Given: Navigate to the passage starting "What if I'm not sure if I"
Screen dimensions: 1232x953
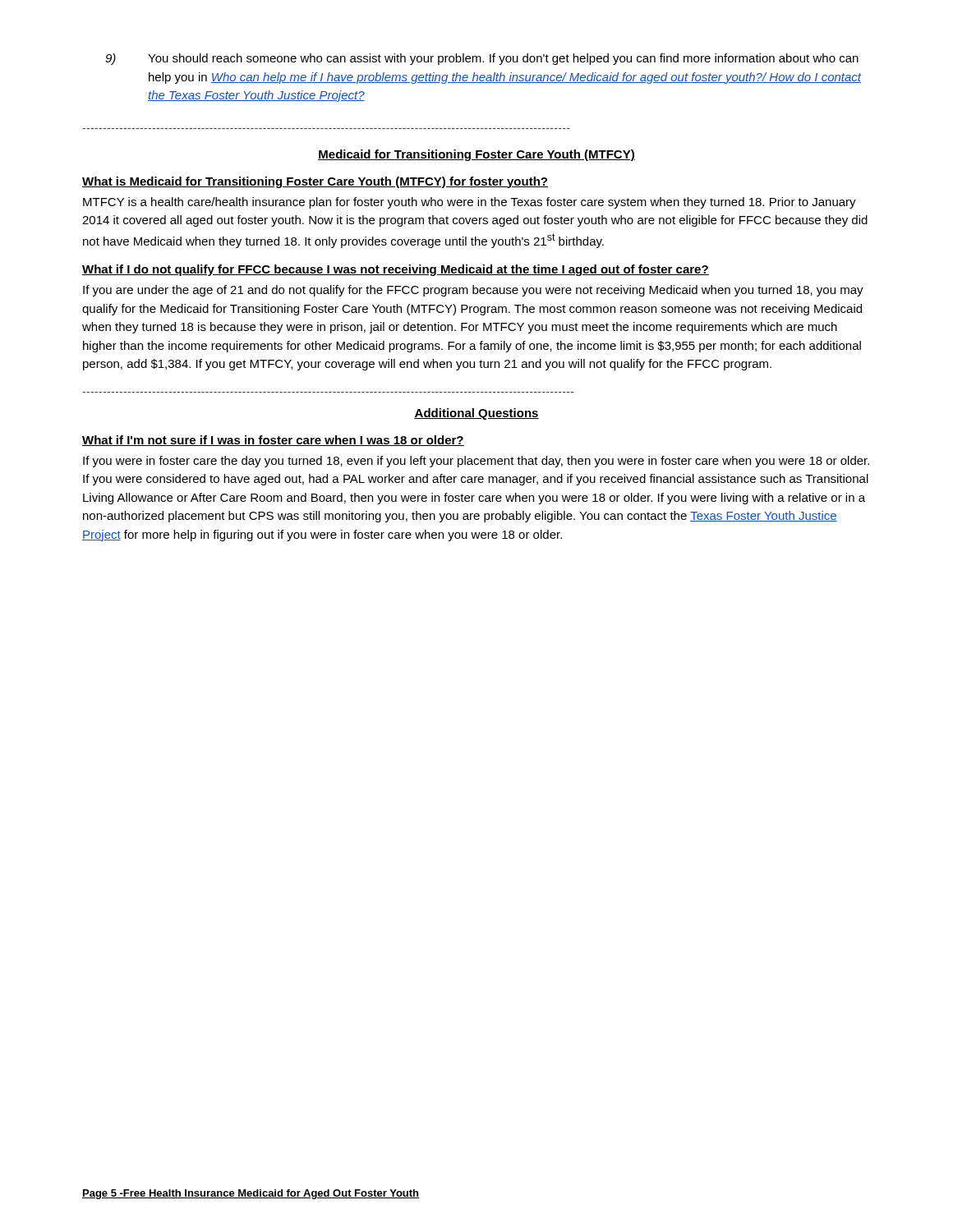Looking at the screenshot, I should pyautogui.click(x=273, y=439).
